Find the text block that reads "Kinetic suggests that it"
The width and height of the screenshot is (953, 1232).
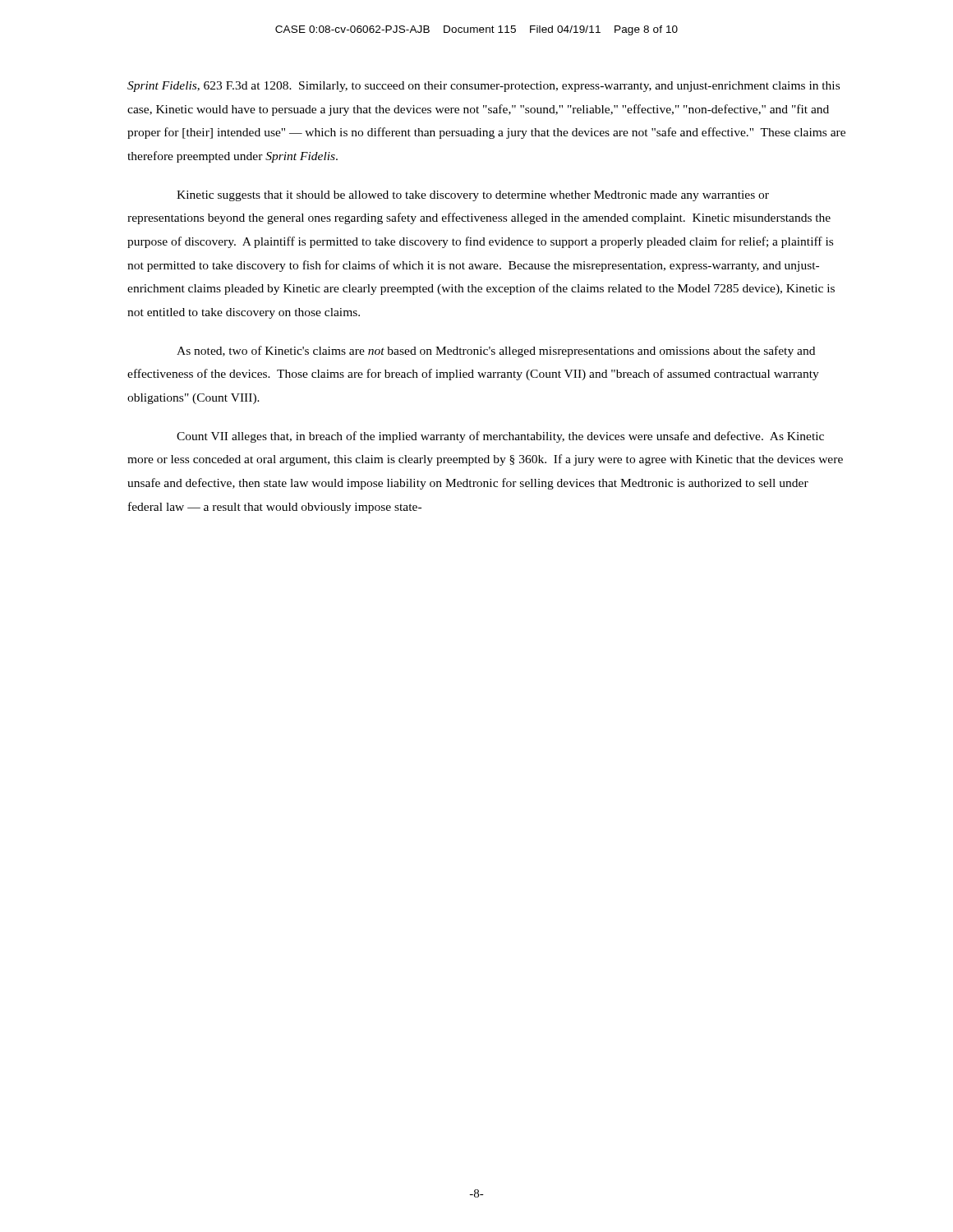point(481,253)
